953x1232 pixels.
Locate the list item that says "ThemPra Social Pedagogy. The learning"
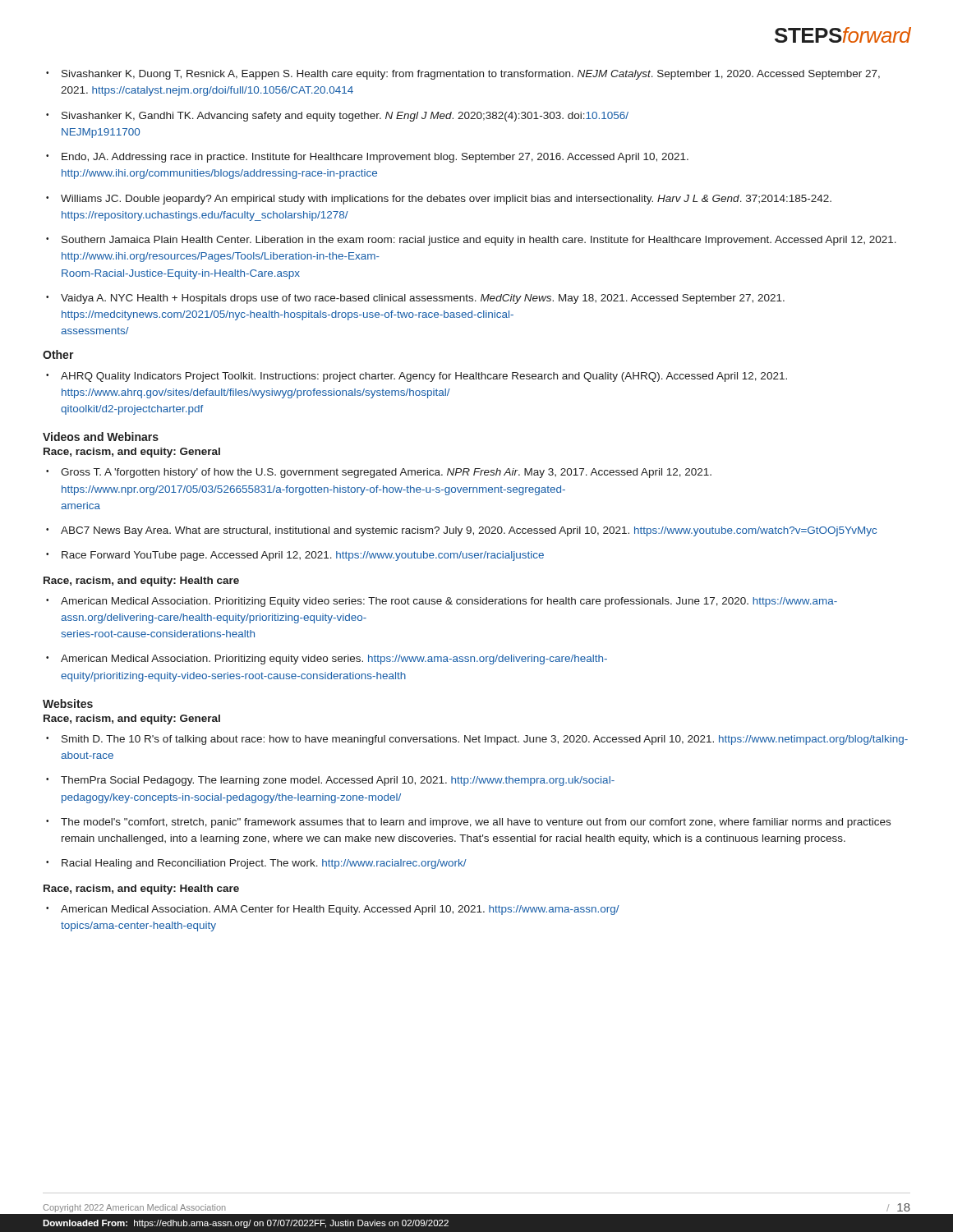point(338,788)
